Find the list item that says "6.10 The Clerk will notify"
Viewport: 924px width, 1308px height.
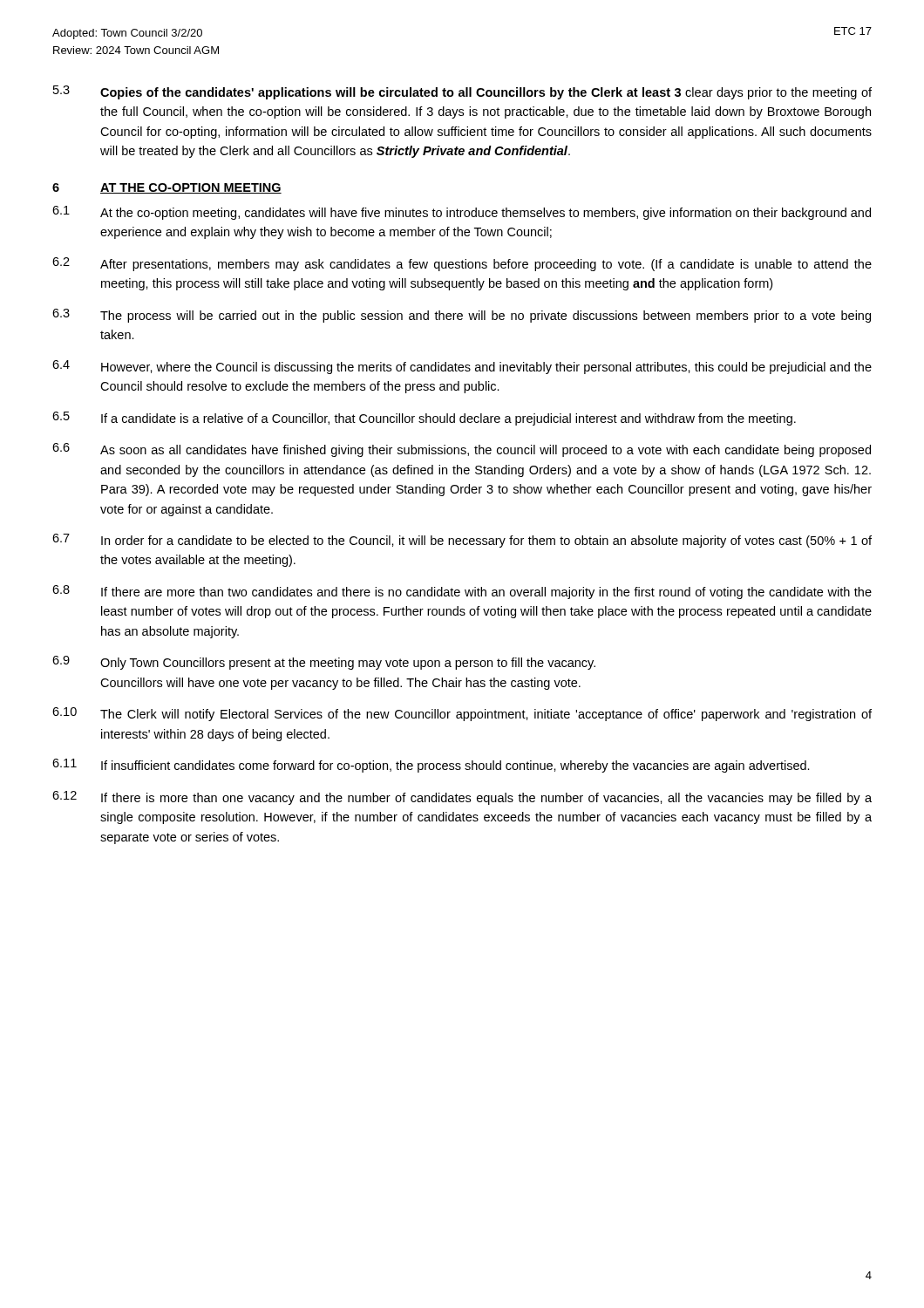(462, 724)
